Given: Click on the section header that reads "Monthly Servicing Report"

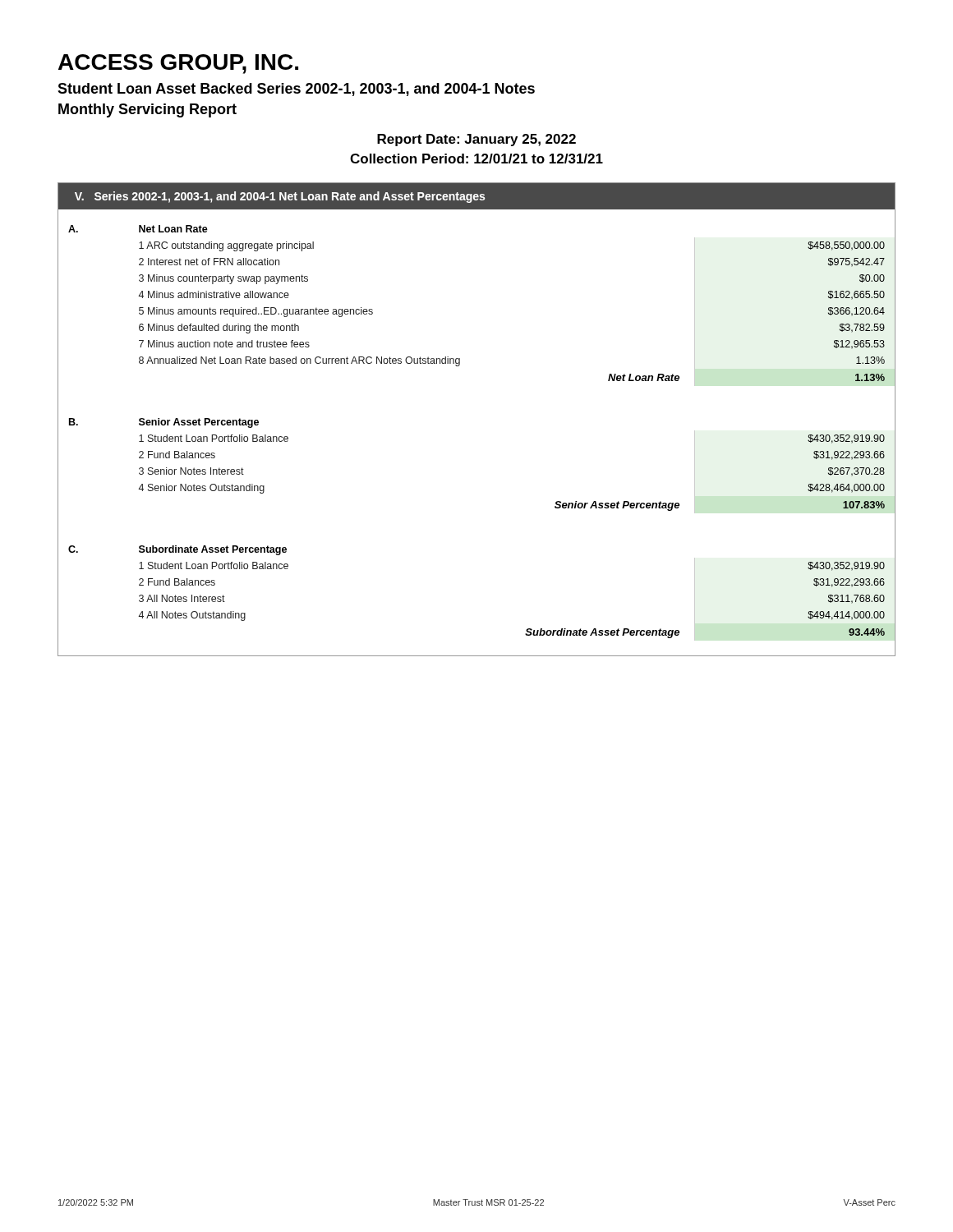Looking at the screenshot, I should coord(147,110).
